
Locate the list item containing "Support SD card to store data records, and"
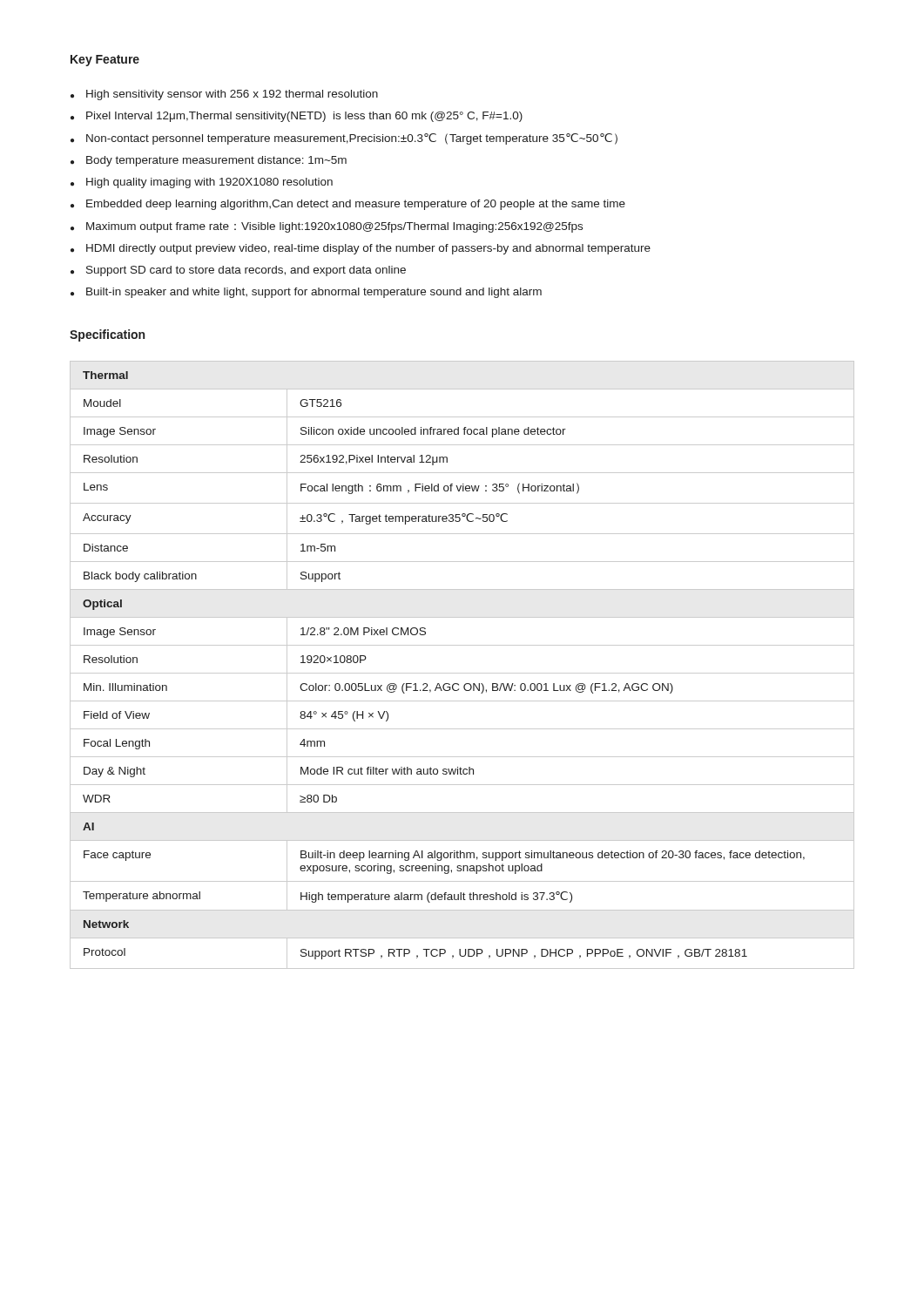tap(246, 270)
